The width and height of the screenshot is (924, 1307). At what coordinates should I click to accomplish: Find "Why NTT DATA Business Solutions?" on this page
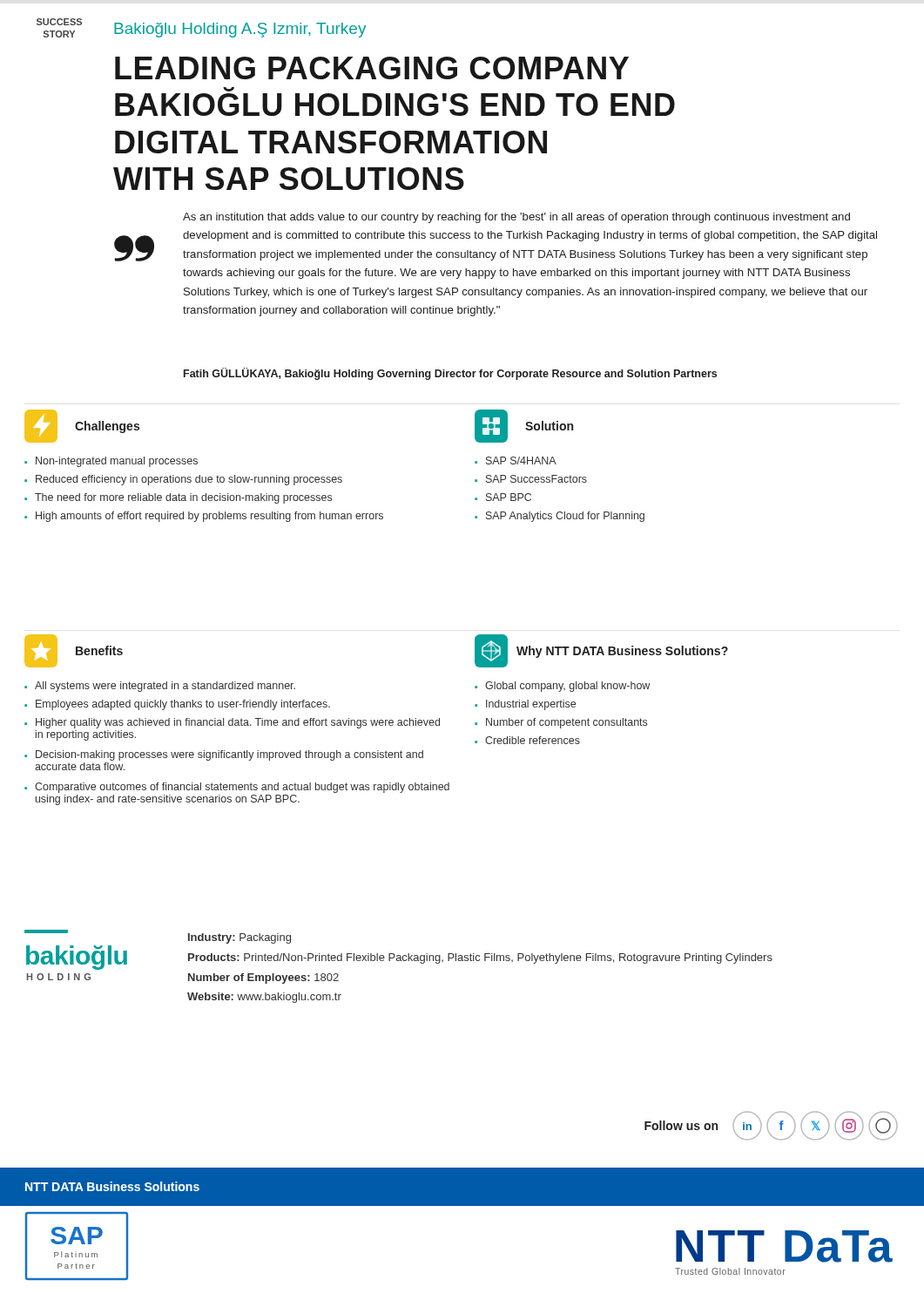pos(601,651)
